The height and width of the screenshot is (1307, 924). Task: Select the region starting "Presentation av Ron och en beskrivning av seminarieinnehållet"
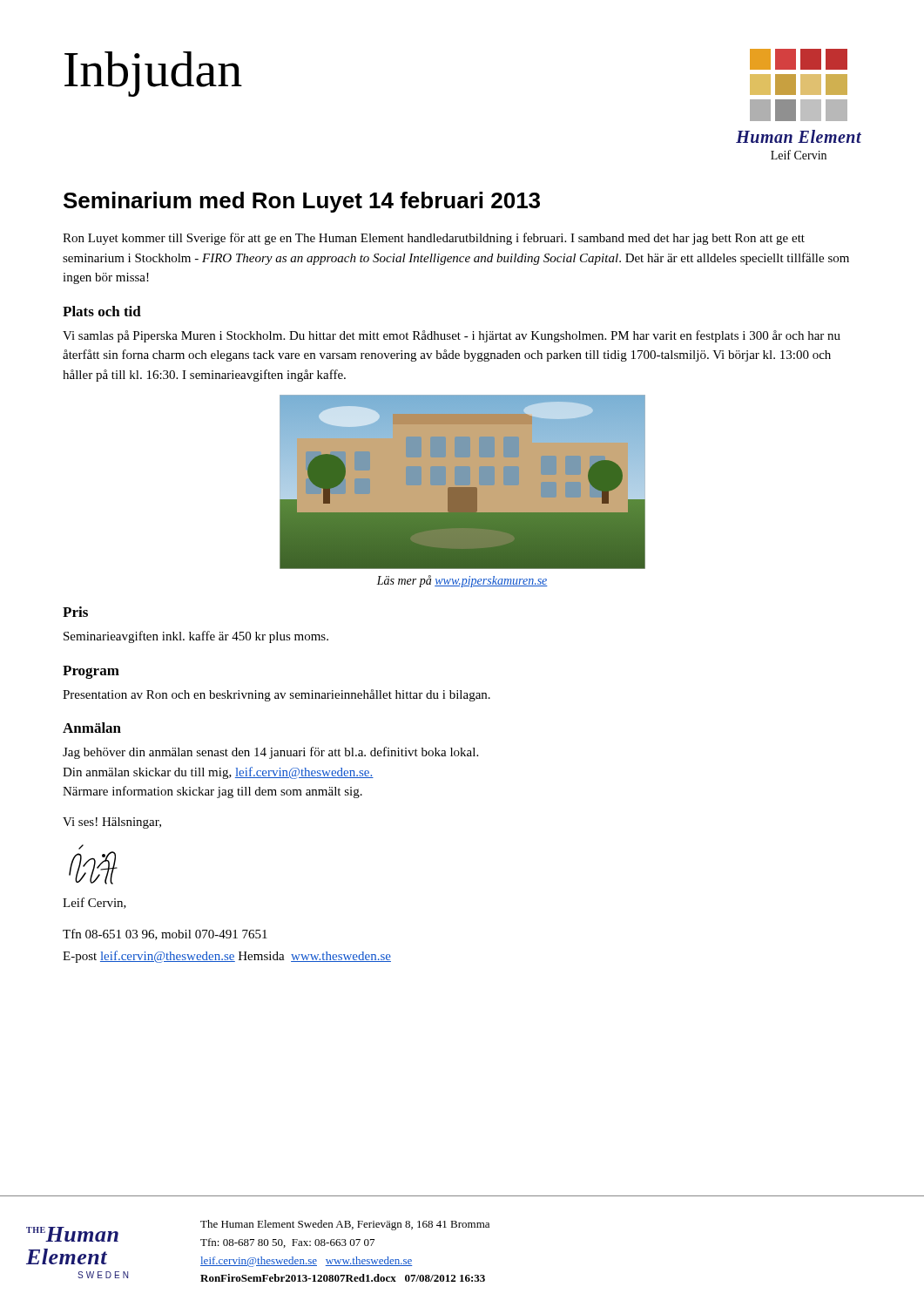point(462,694)
